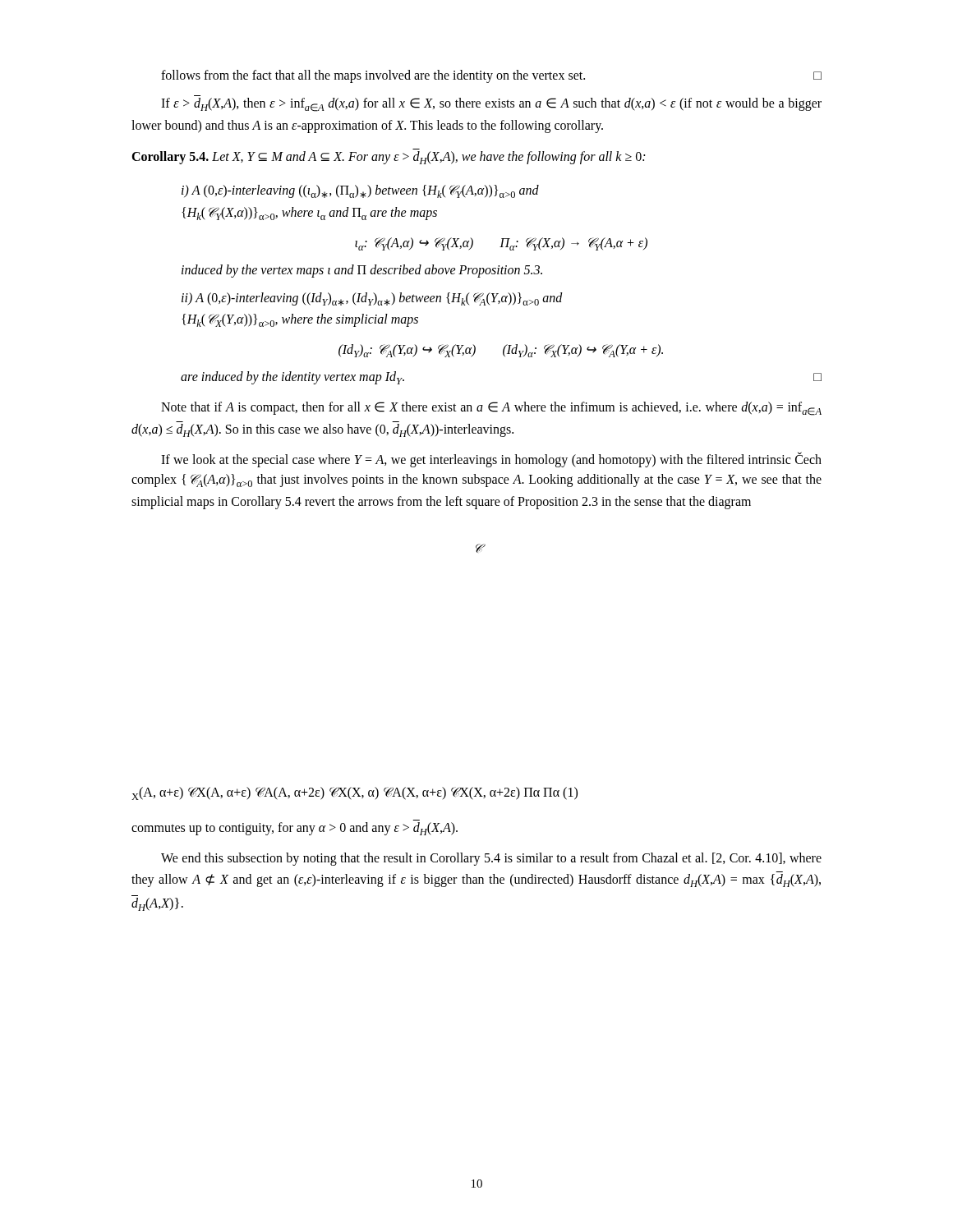Where is the passage that starts "Note that if"?

coord(476,420)
